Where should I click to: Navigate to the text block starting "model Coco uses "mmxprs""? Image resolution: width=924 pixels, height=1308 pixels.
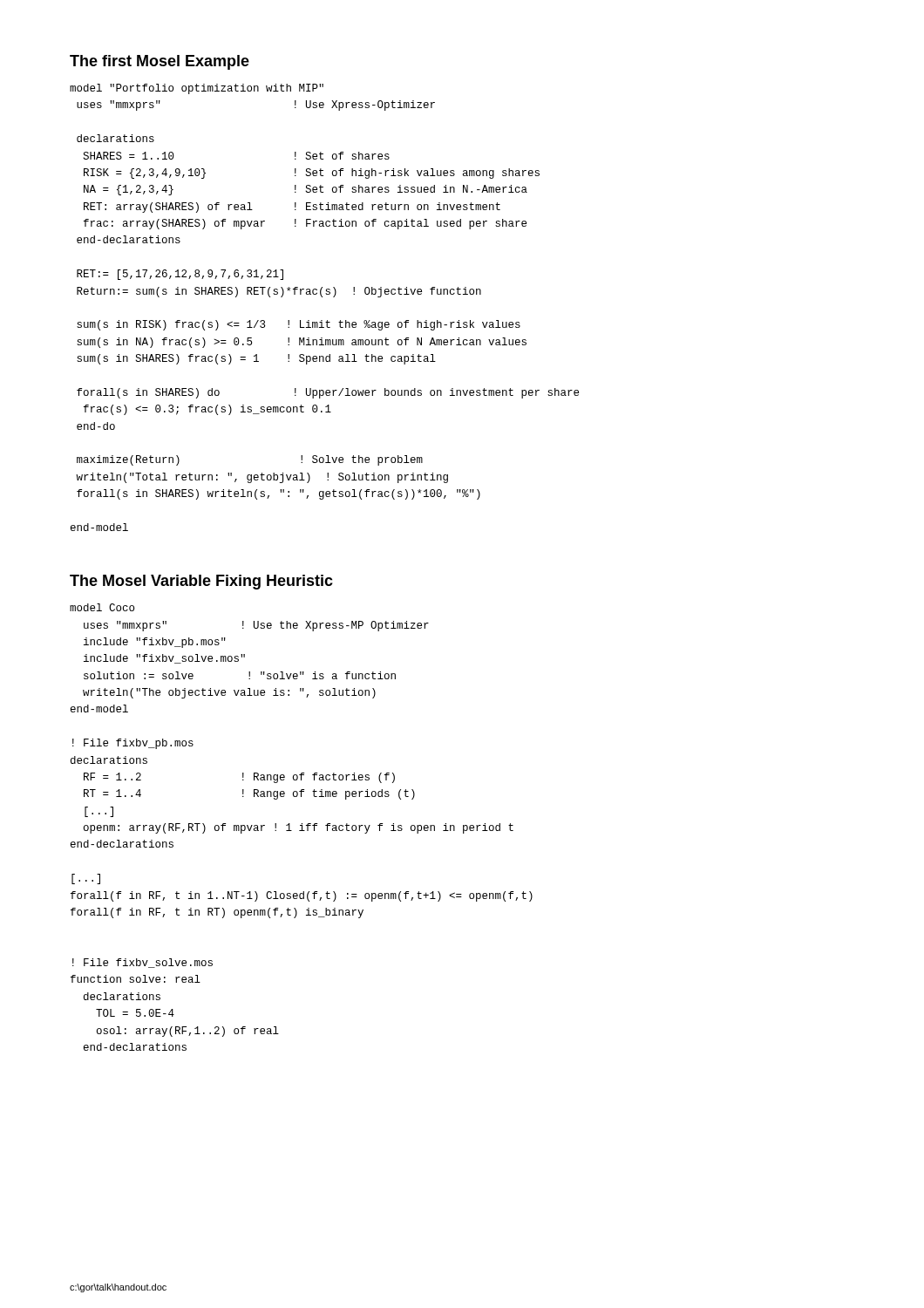tap(462, 829)
